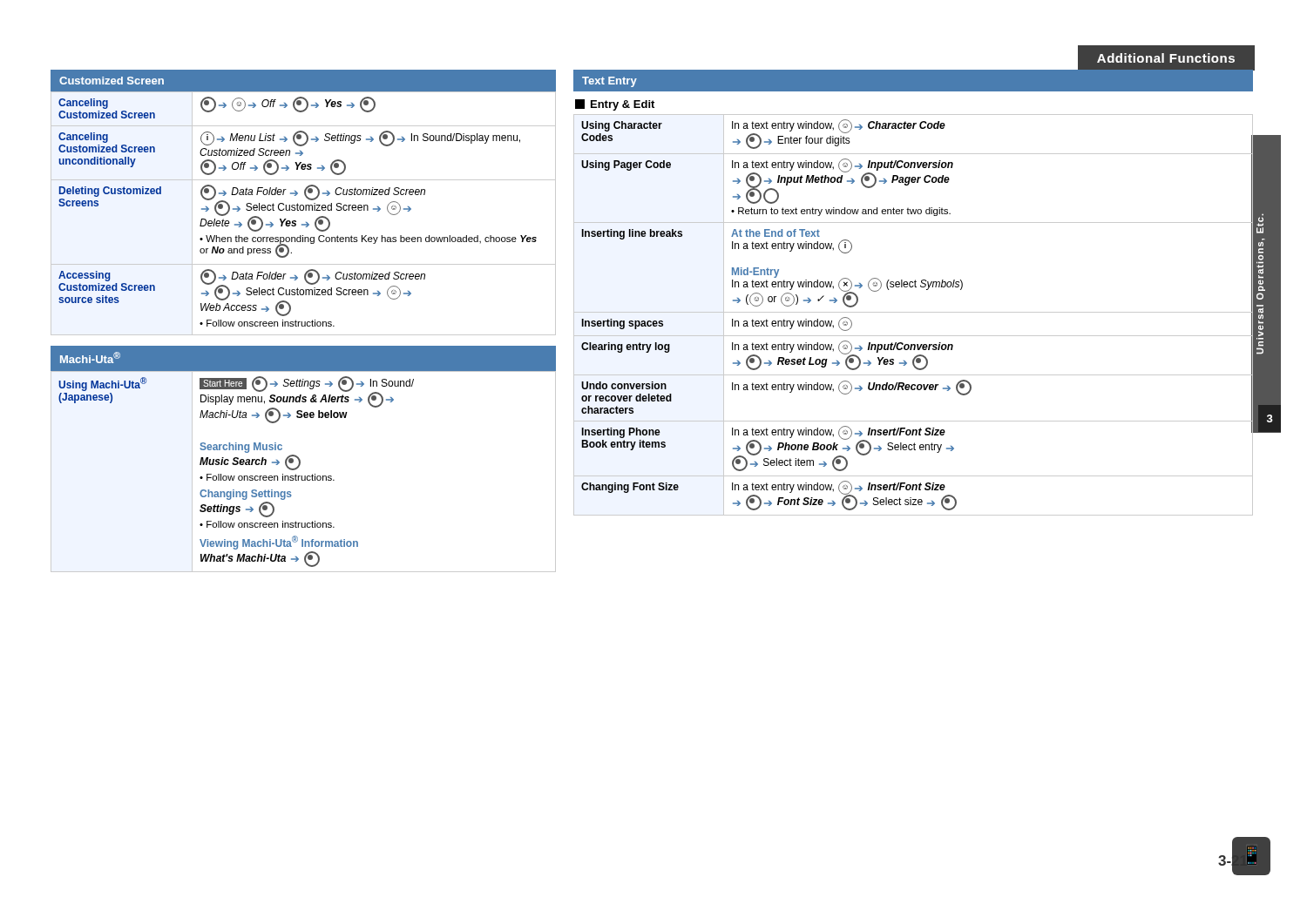Click on the table containing "Canceling Customized Screen unconditionally"
This screenshot has height=924, width=1307.
click(x=303, y=214)
